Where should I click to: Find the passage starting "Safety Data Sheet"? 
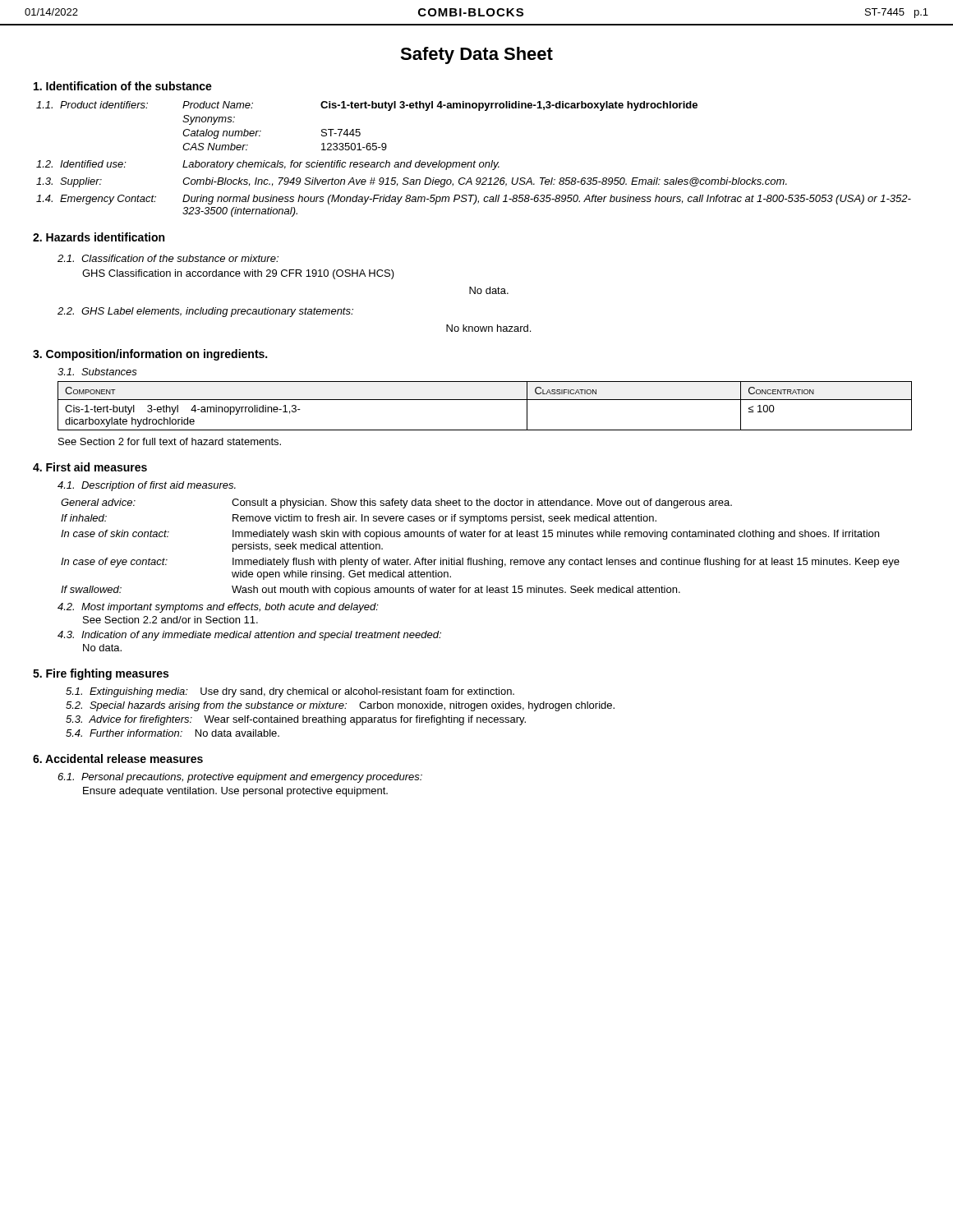[476, 54]
